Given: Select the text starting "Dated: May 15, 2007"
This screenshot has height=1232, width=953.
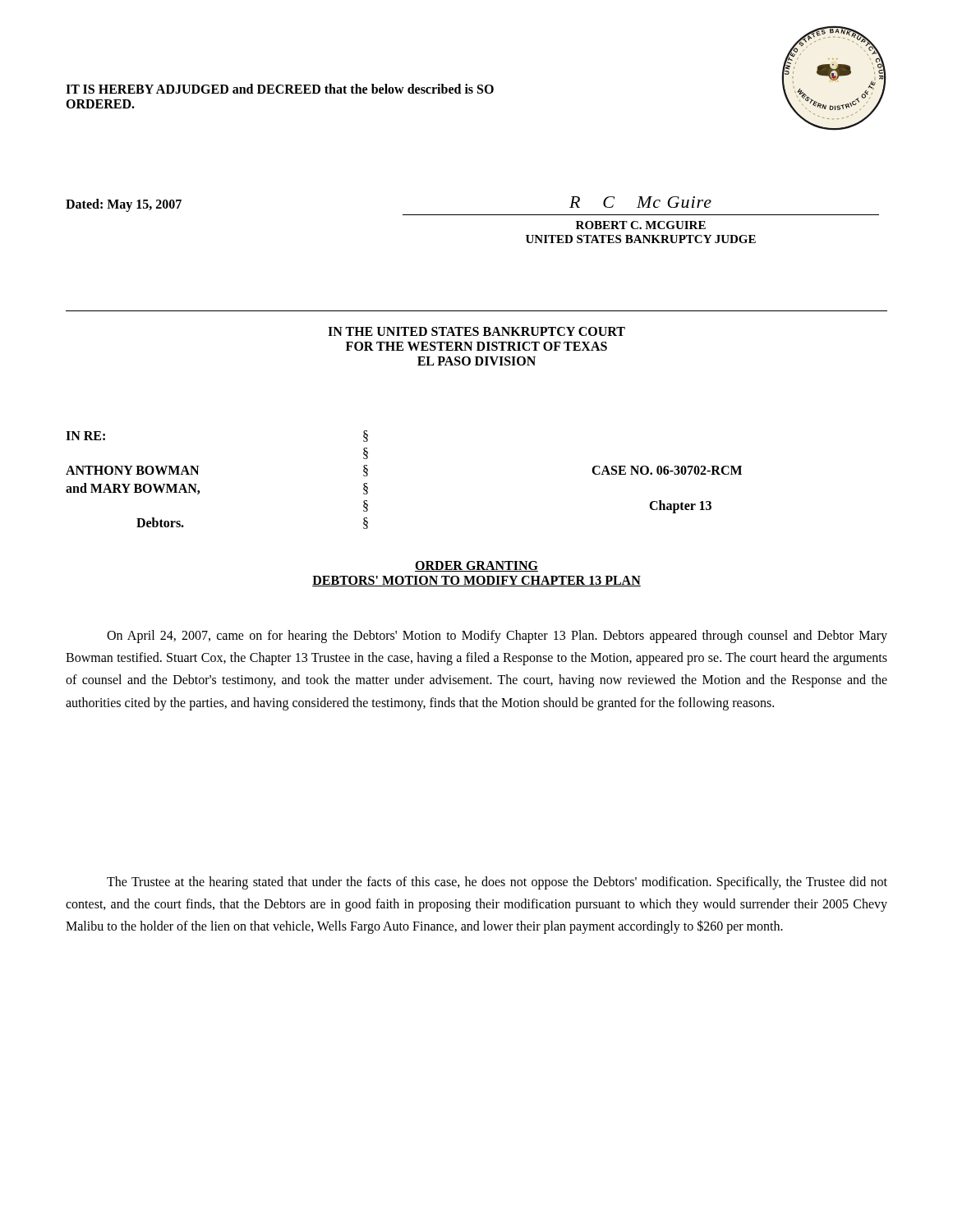Looking at the screenshot, I should click(124, 204).
